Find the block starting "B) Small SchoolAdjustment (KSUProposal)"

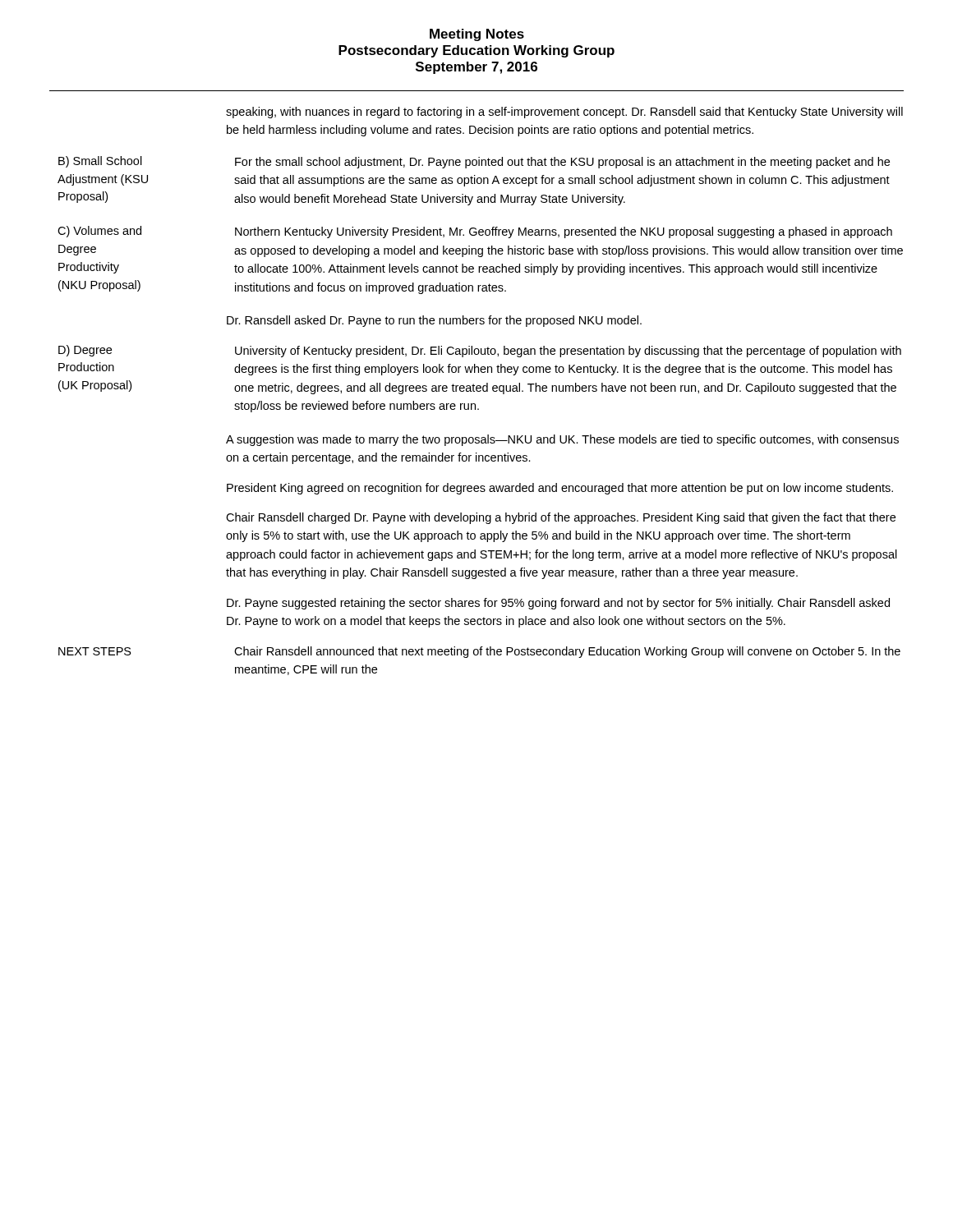pos(476,180)
